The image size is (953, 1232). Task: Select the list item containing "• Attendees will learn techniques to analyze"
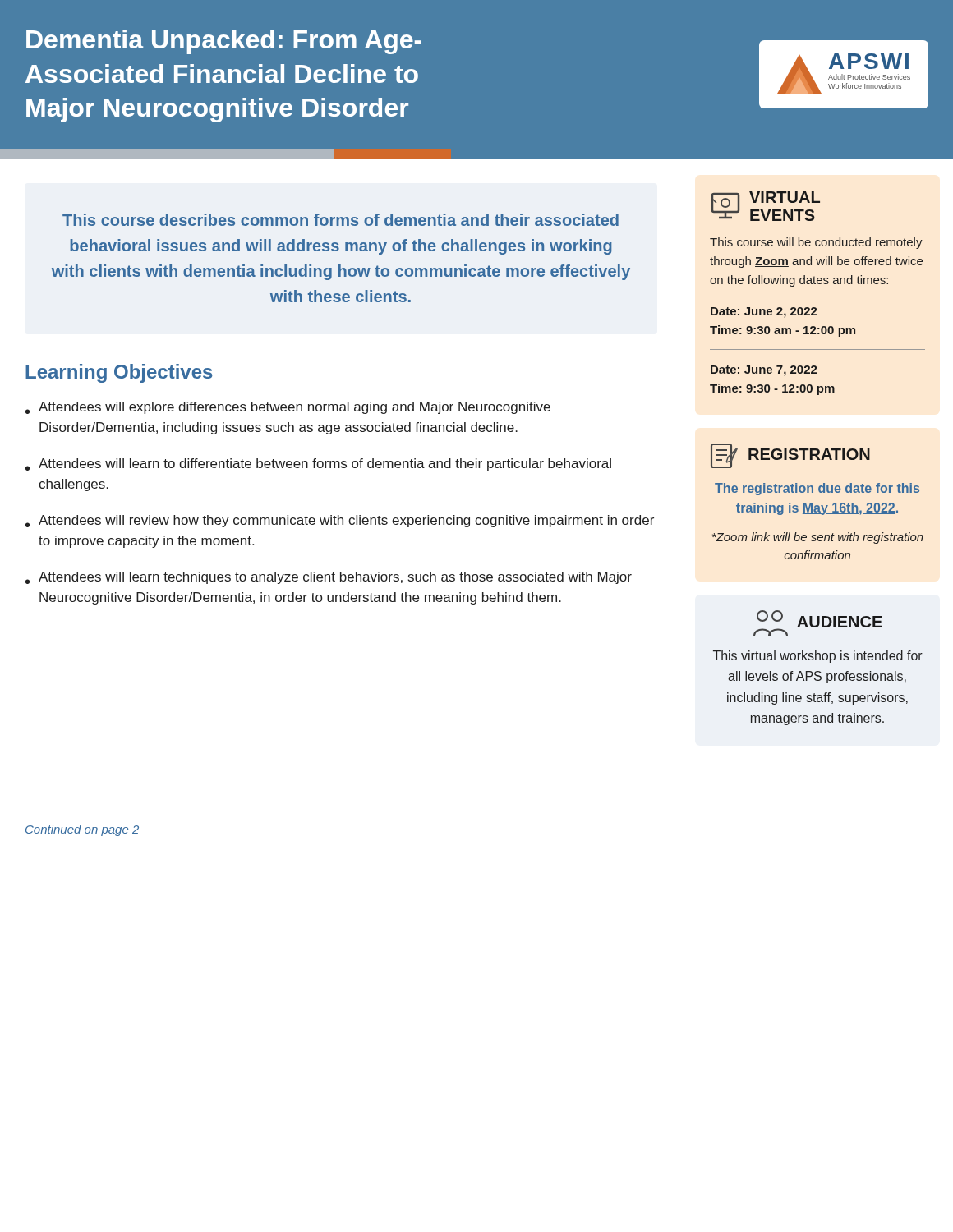[x=341, y=588]
